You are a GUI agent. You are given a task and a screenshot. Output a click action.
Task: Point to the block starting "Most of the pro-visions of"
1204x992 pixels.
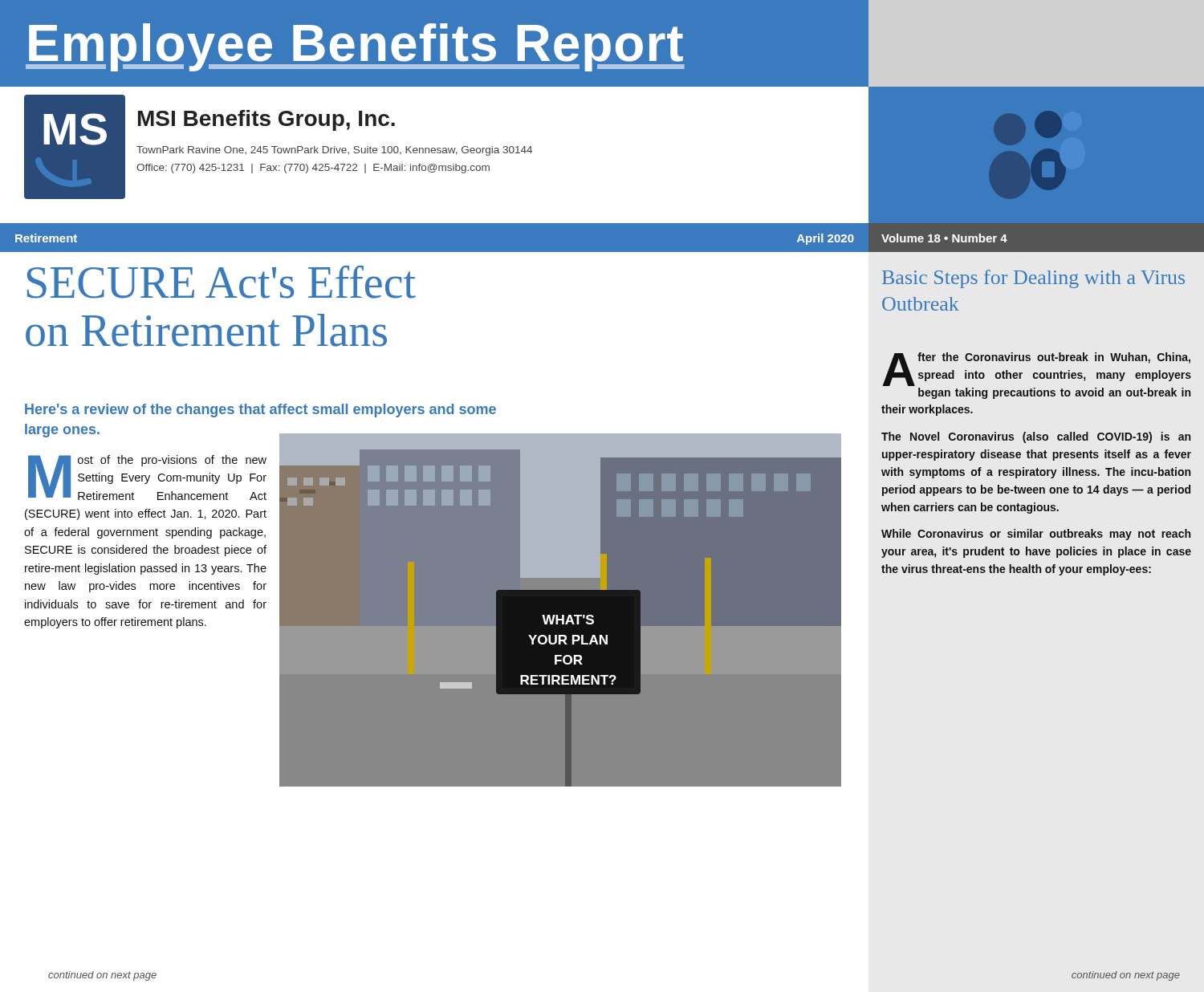145,541
